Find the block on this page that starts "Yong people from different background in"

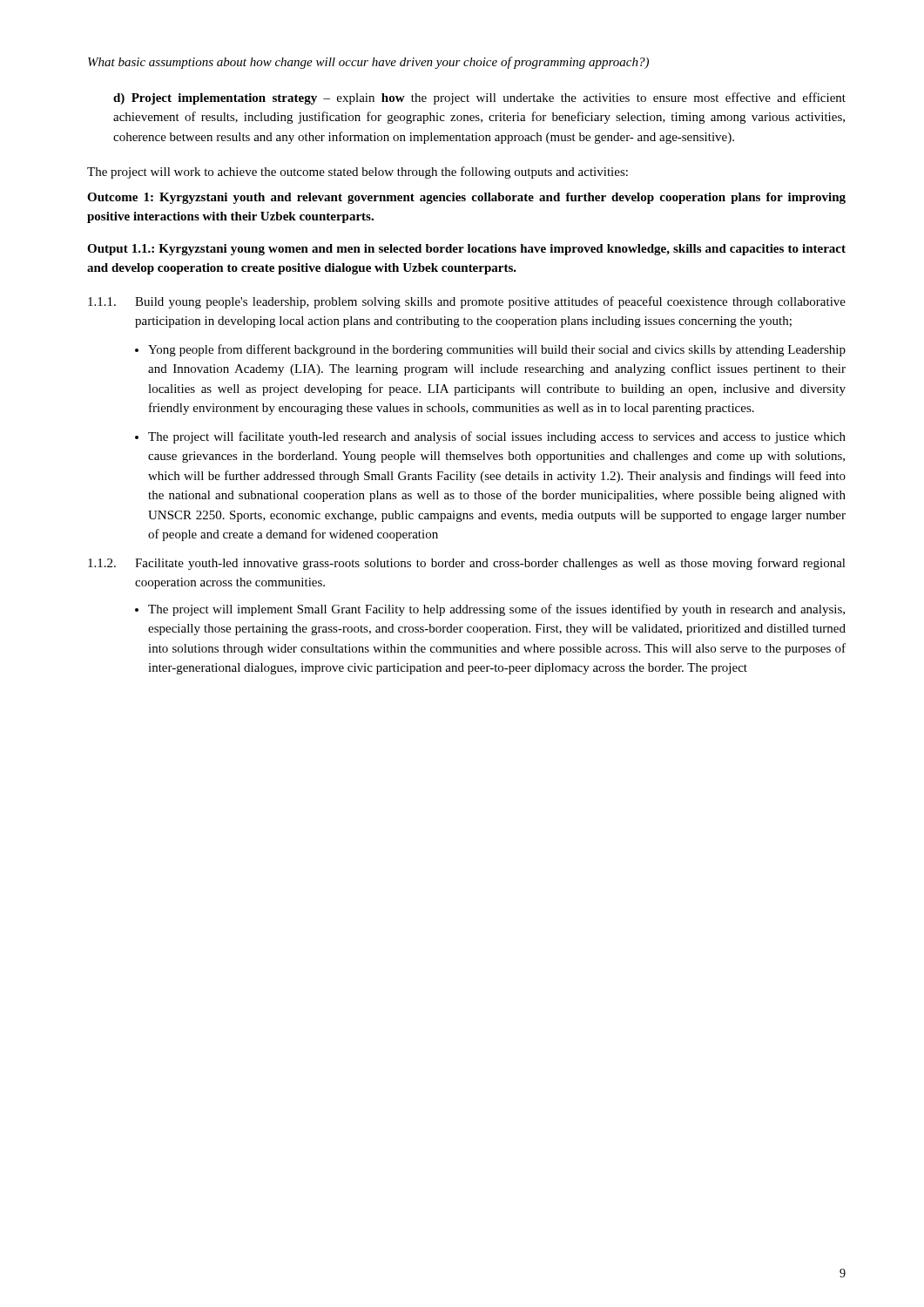[497, 378]
